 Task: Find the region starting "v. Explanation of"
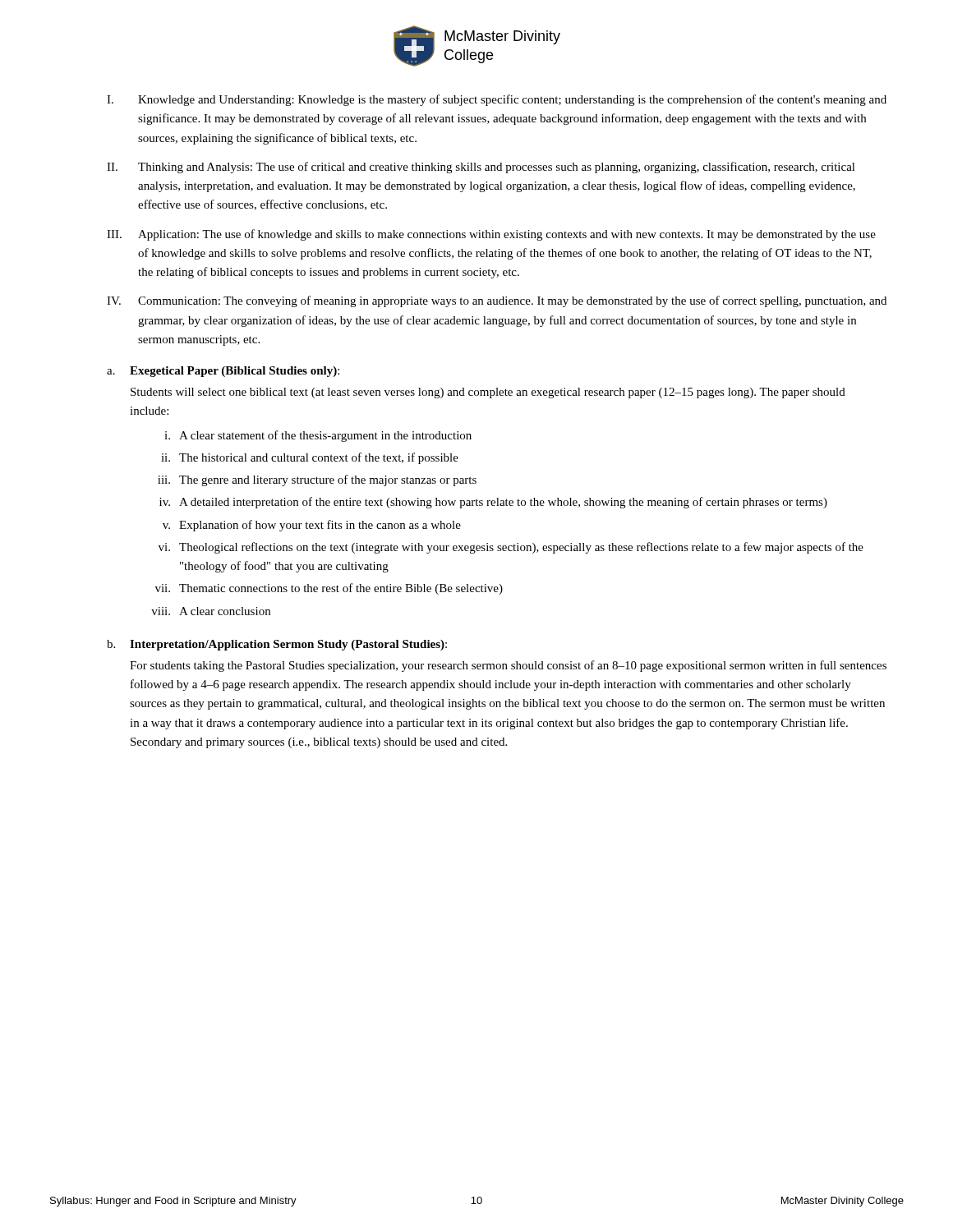click(x=312, y=526)
